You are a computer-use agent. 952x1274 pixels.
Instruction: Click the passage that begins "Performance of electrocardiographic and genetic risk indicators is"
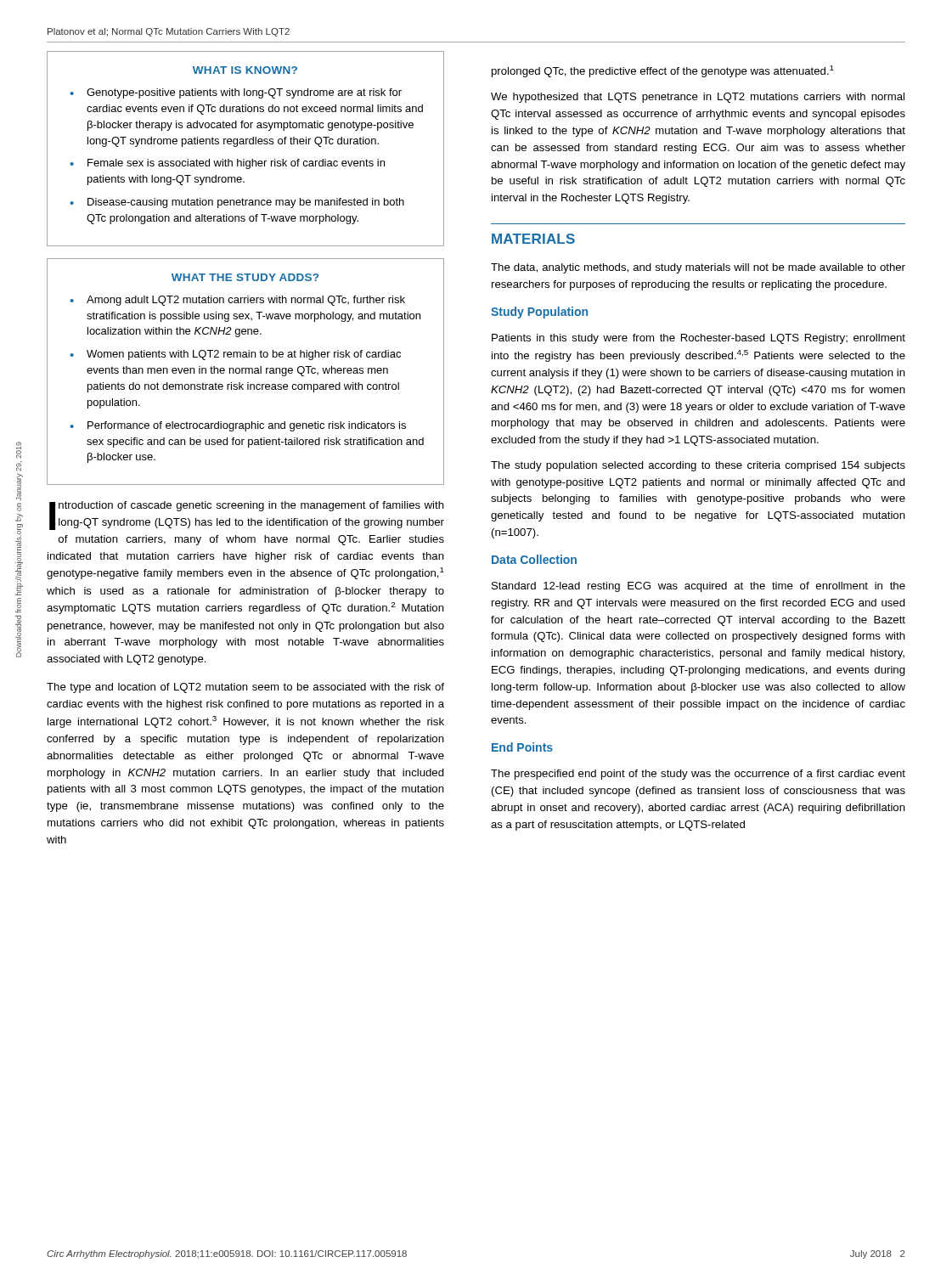[x=255, y=441]
